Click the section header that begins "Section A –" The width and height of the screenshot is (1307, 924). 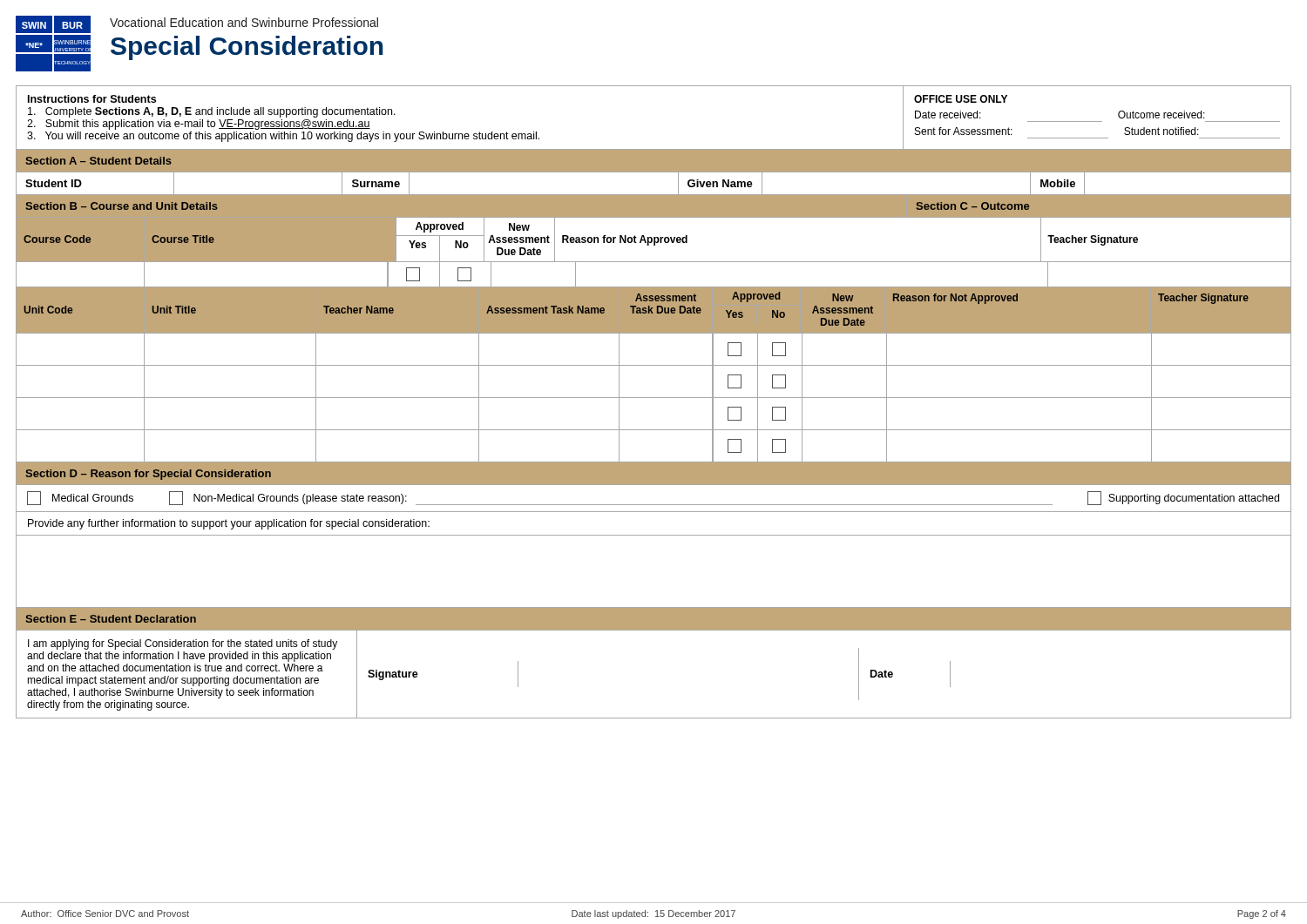[98, 161]
